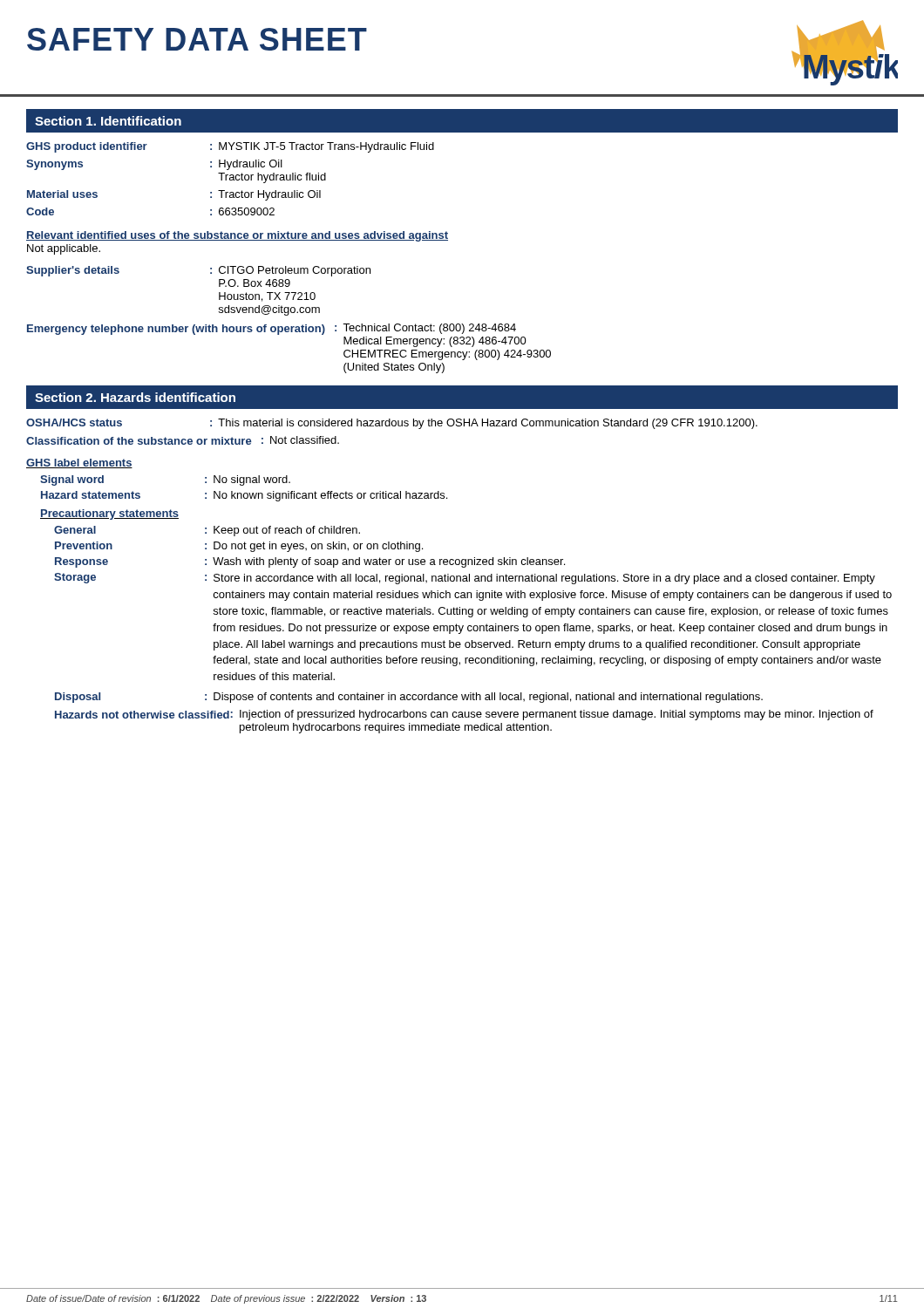Image resolution: width=924 pixels, height=1308 pixels.
Task: Locate the text "Section 2. Hazards identification"
Action: click(136, 397)
